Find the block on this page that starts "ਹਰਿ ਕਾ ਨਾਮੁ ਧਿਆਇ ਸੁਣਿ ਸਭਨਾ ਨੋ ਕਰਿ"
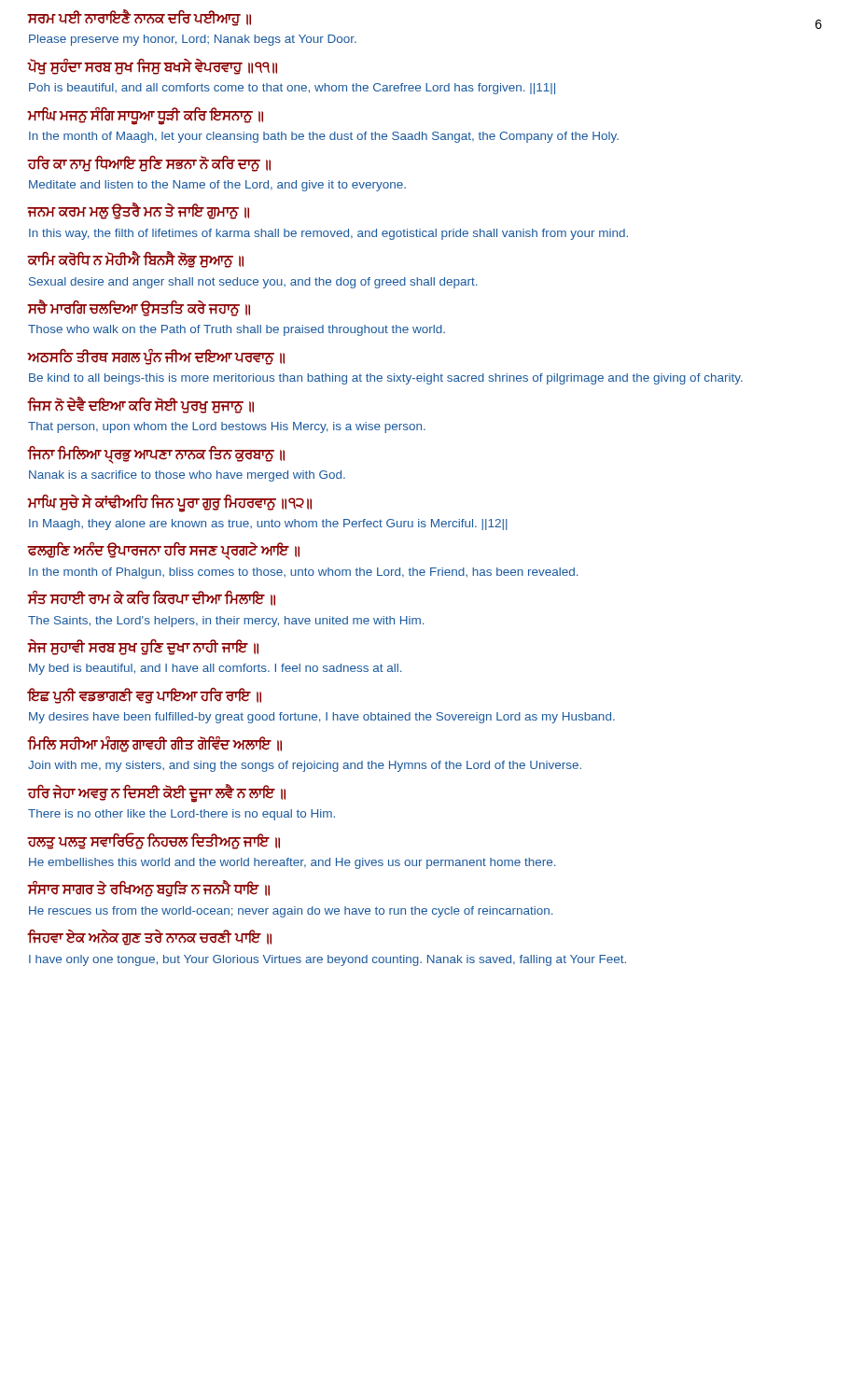This screenshot has height=1400, width=850. click(x=150, y=164)
